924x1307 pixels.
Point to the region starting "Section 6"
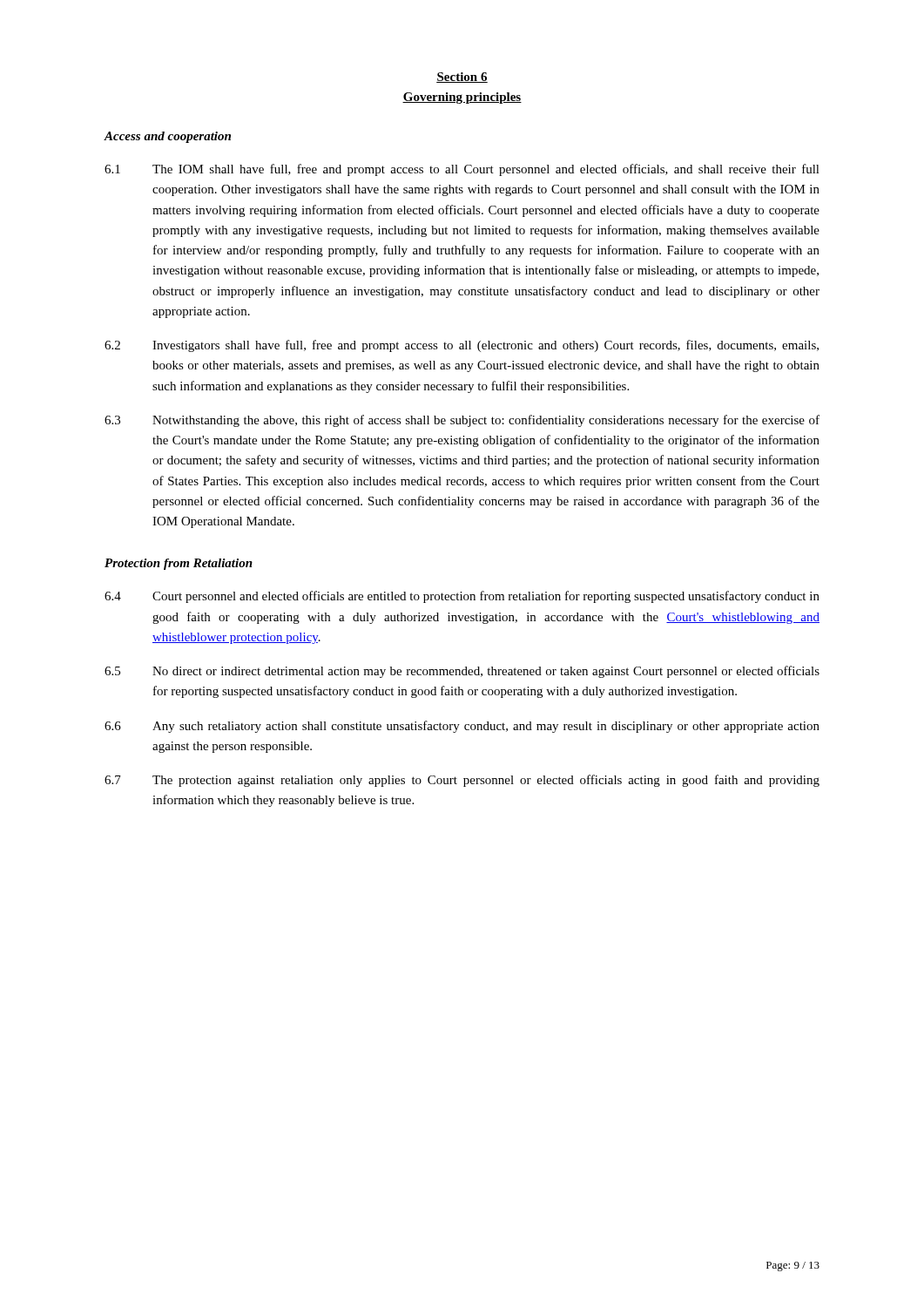[x=462, y=77]
